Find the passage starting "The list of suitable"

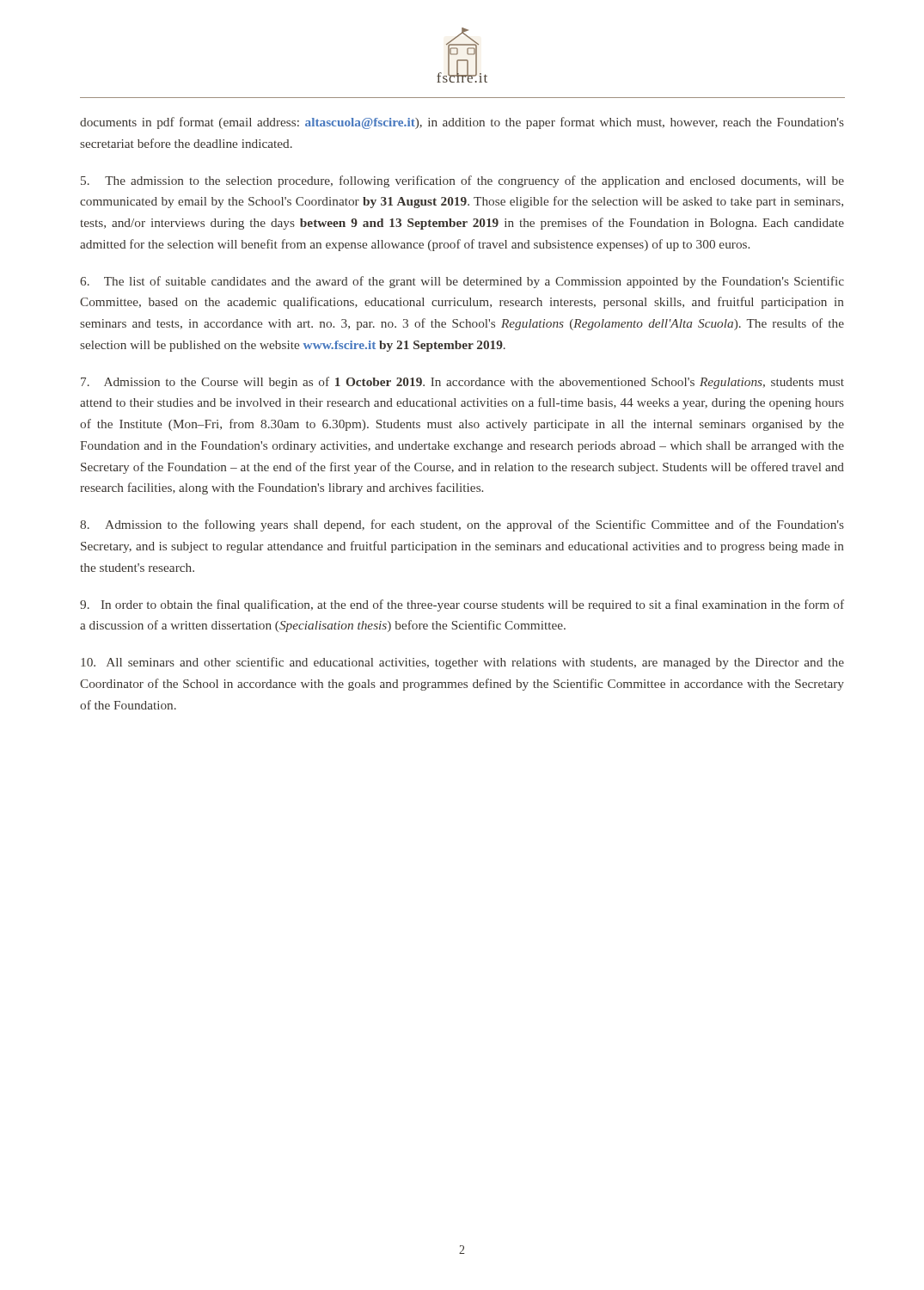[x=462, y=312]
